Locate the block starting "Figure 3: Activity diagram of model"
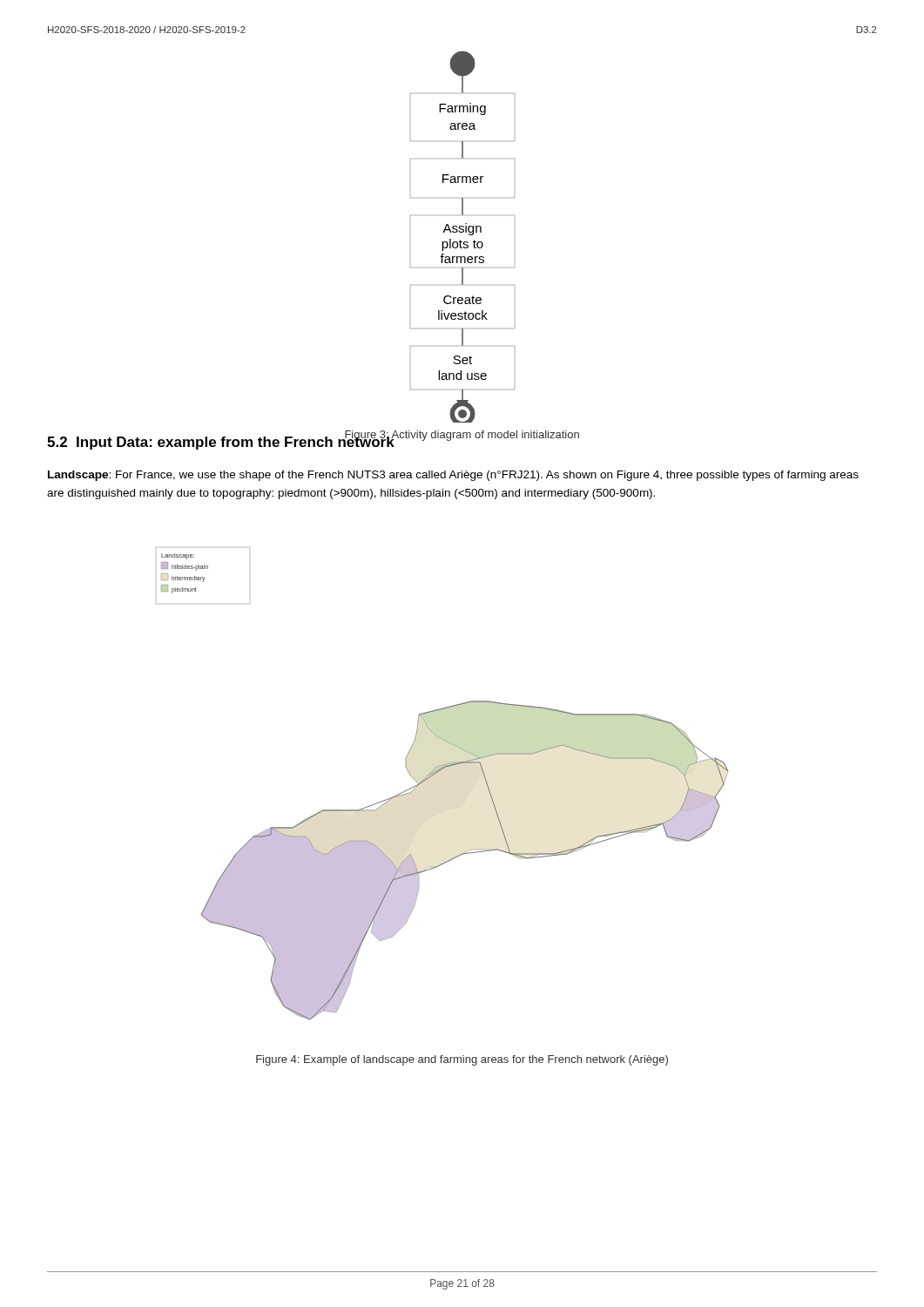Screen dimensions: 1307x924 click(x=462, y=434)
